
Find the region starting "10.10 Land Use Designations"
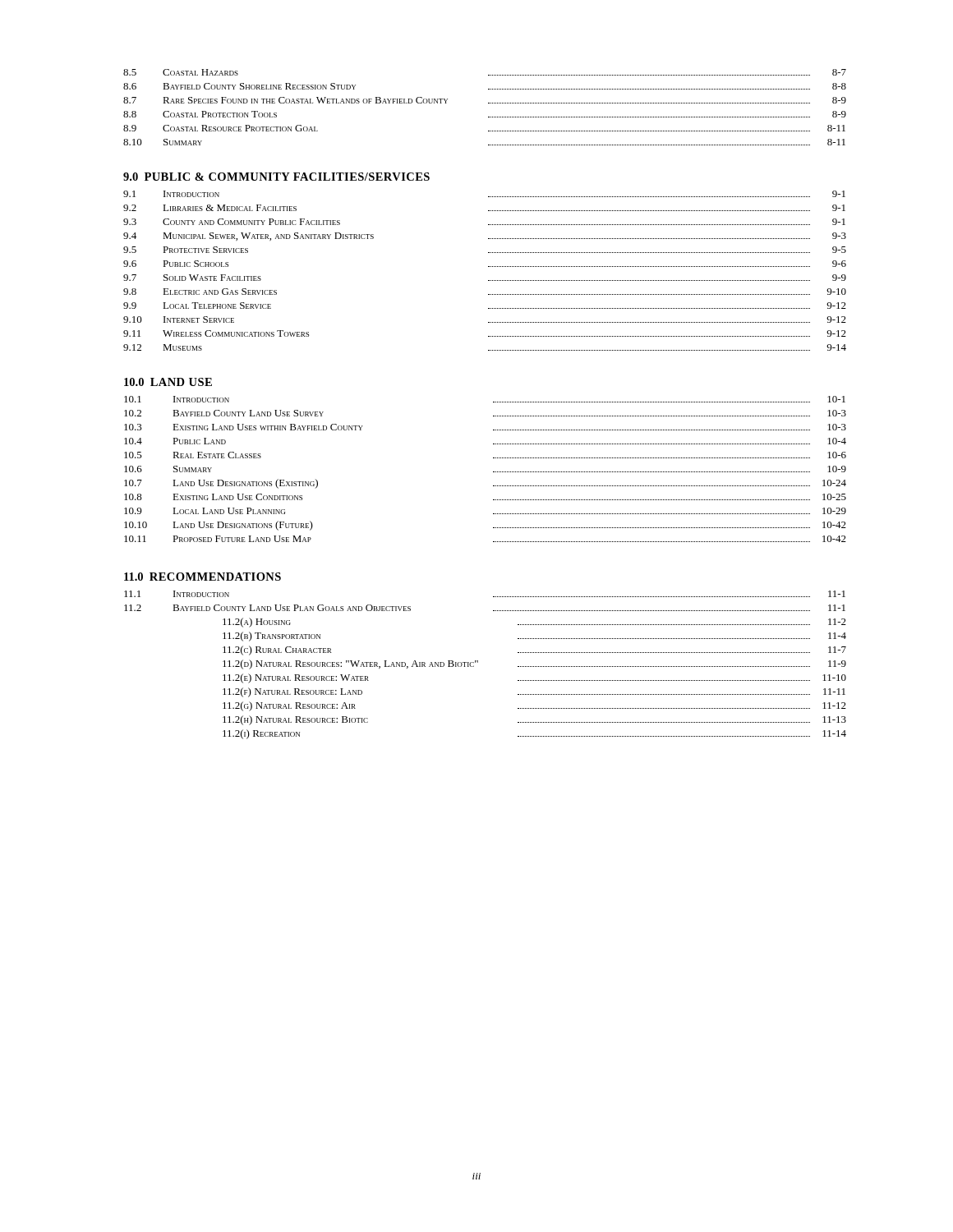(485, 525)
